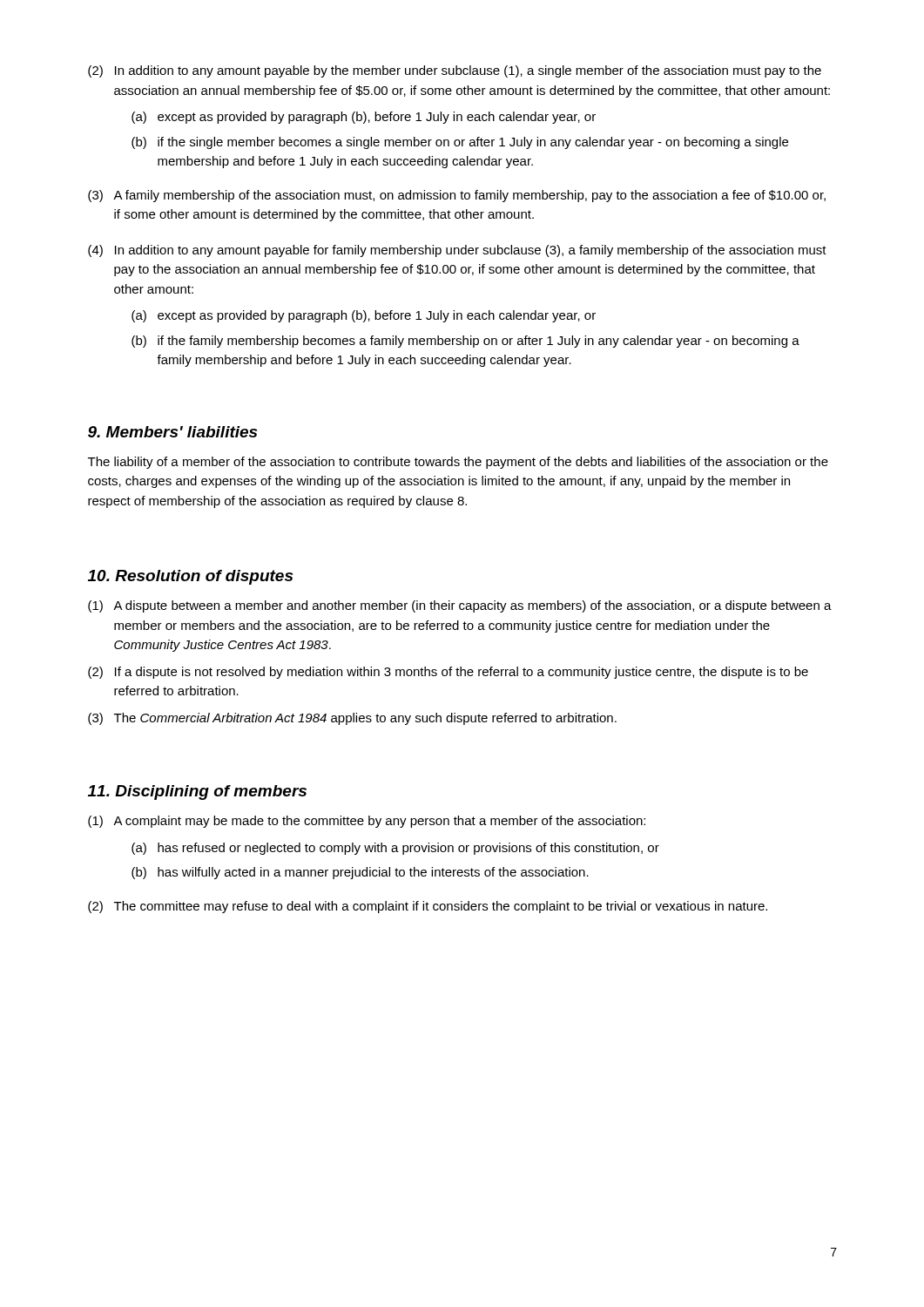
Task: Select the text starting "The liability of"
Action: (x=458, y=481)
